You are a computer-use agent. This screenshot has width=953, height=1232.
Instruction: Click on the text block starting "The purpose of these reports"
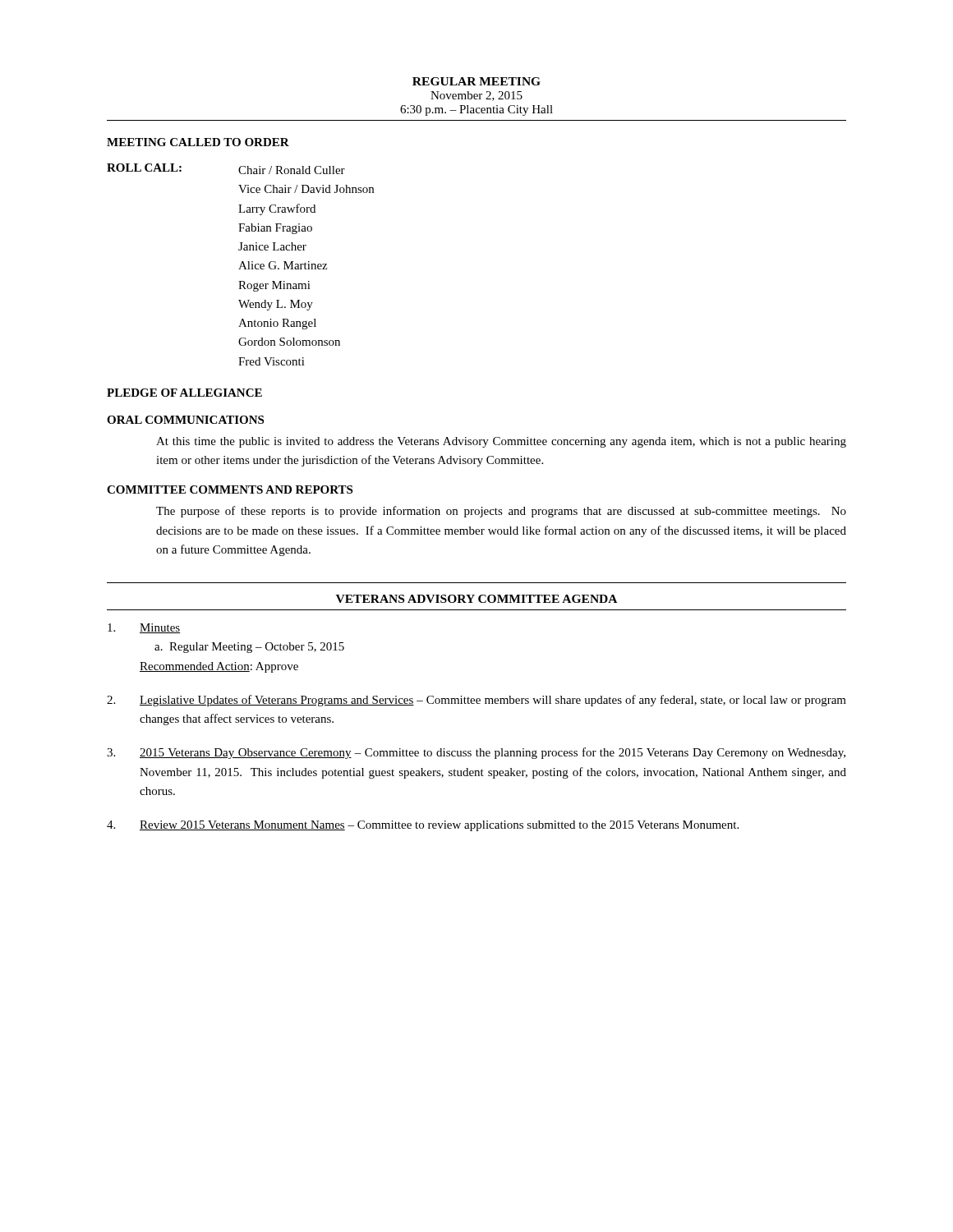click(501, 530)
